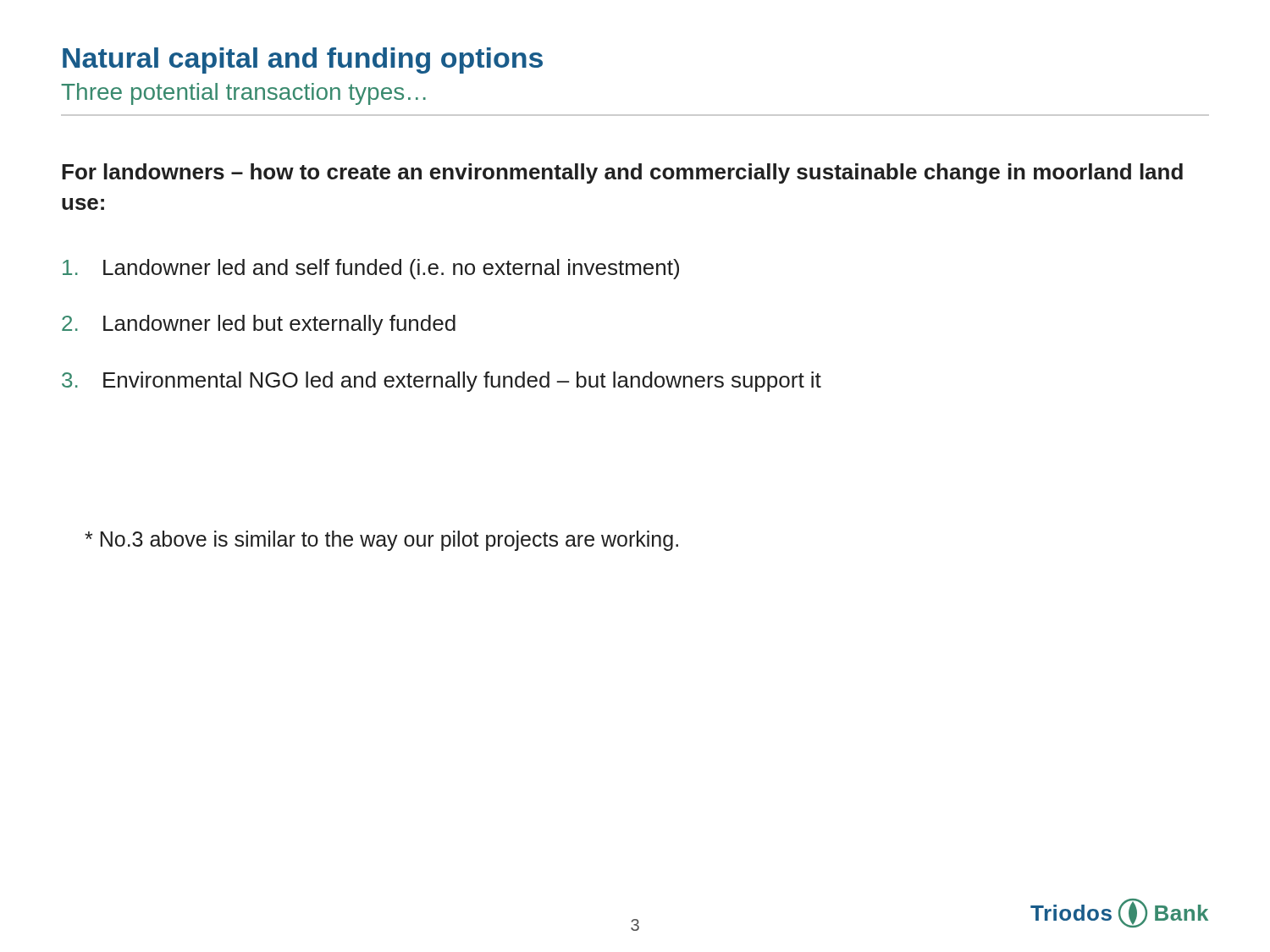Locate the title
1270x952 pixels.
(x=635, y=58)
